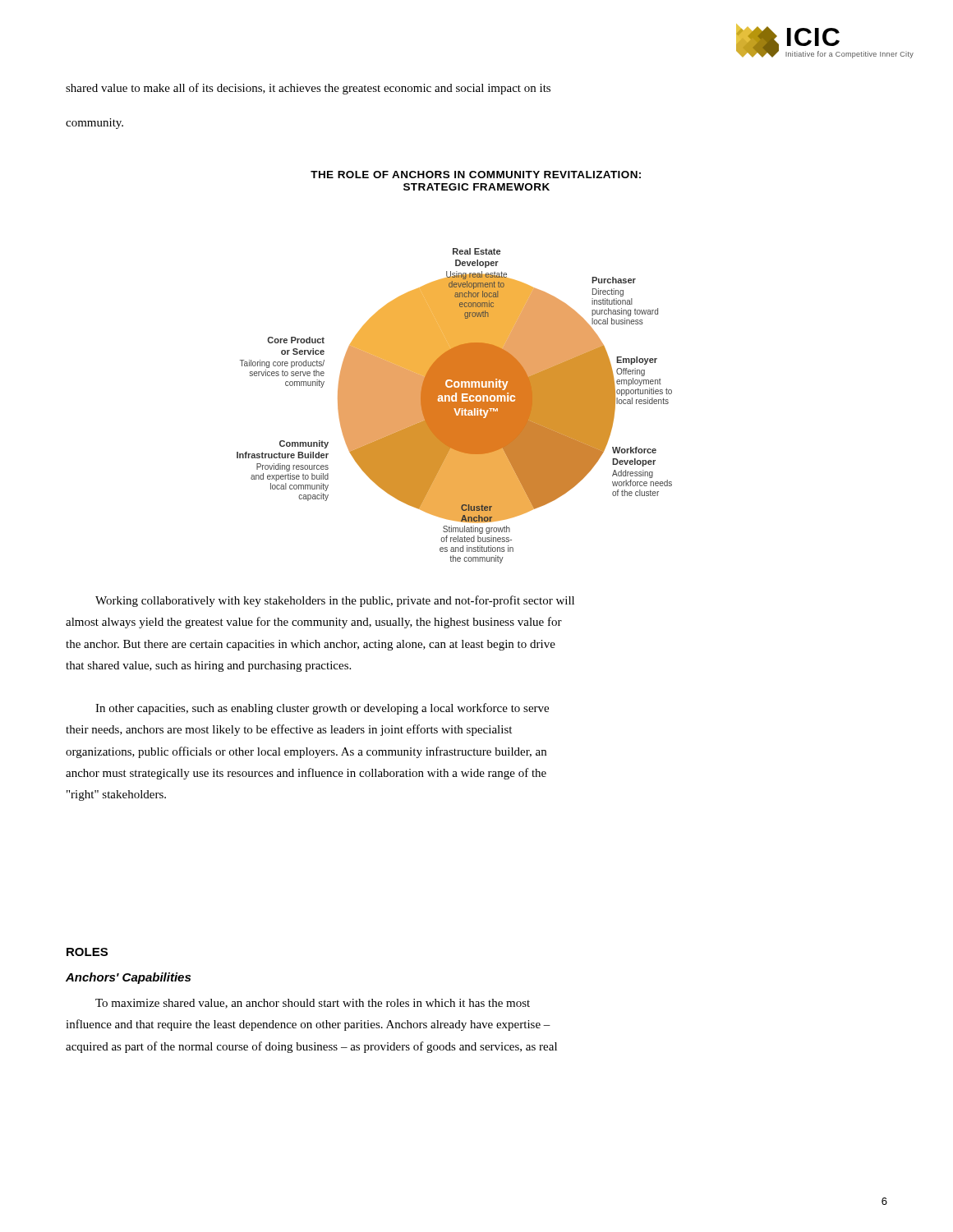Locate the element starting "Working collaboratively with key stakeholders in the public,"
The height and width of the screenshot is (1232, 953).
tap(476, 697)
